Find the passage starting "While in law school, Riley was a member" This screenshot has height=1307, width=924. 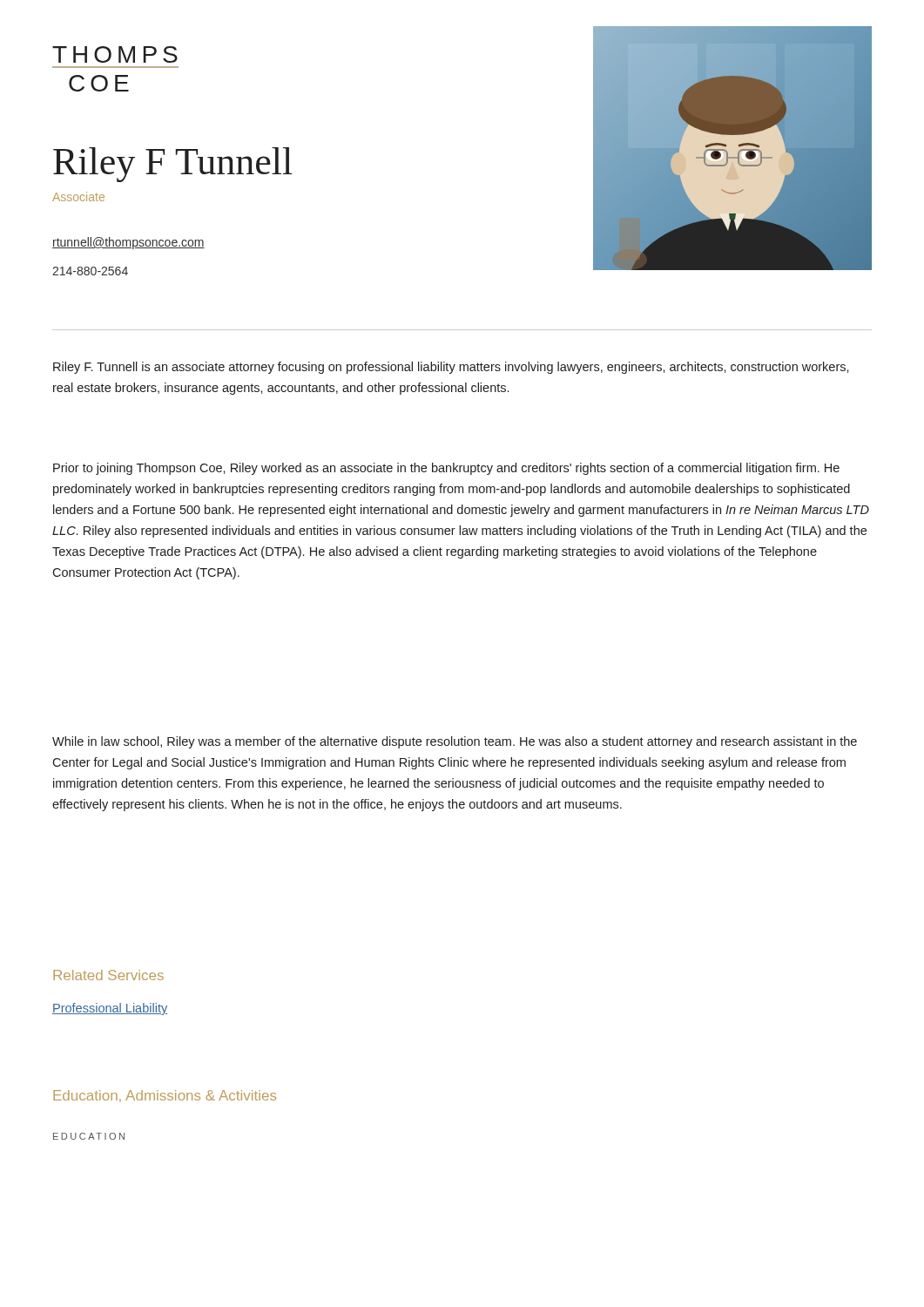[462, 774]
